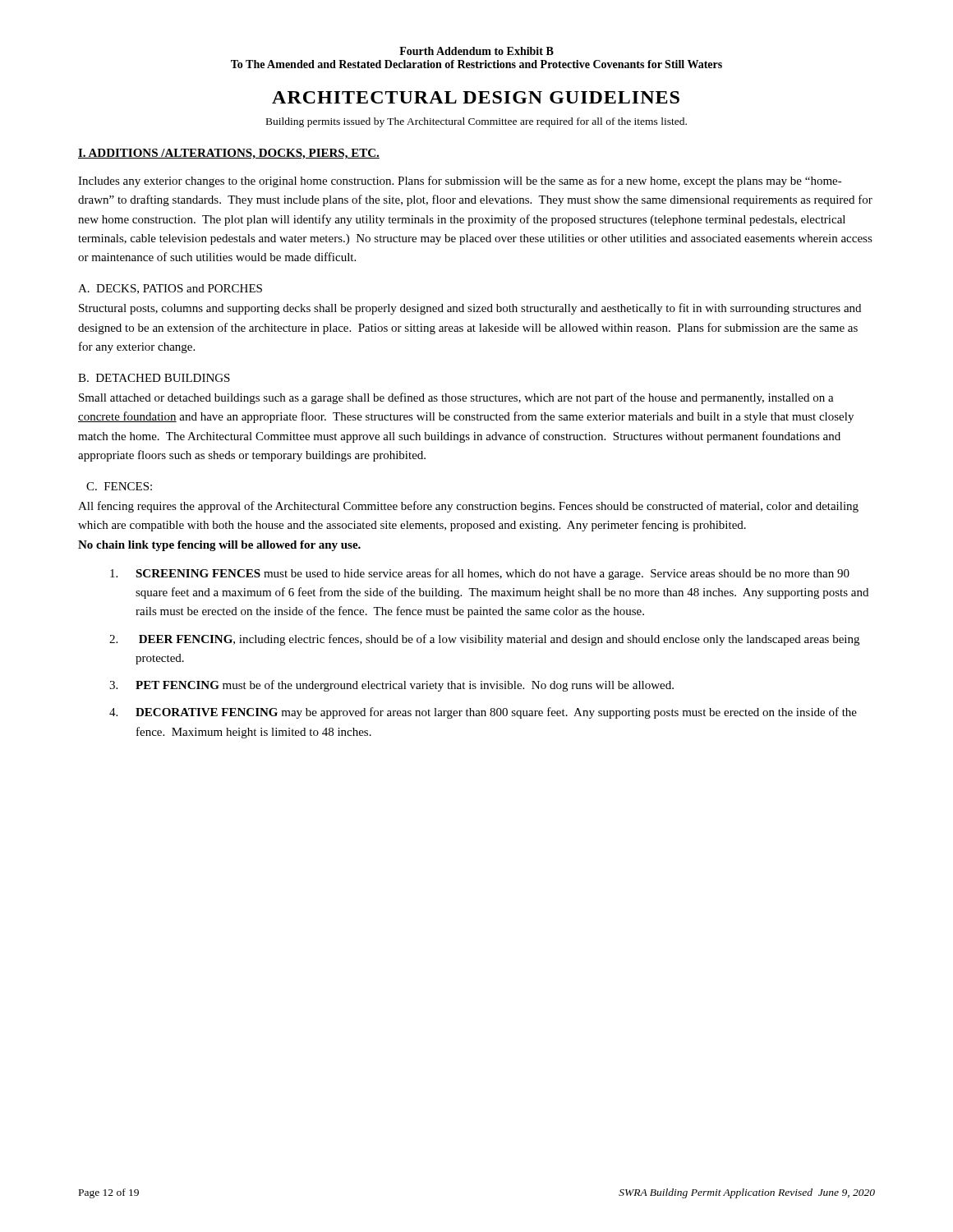Click on the passage starting "ARCHITECTURAL DESIGN GUIDELINES"
Screen dimensions: 1232x953
(476, 97)
